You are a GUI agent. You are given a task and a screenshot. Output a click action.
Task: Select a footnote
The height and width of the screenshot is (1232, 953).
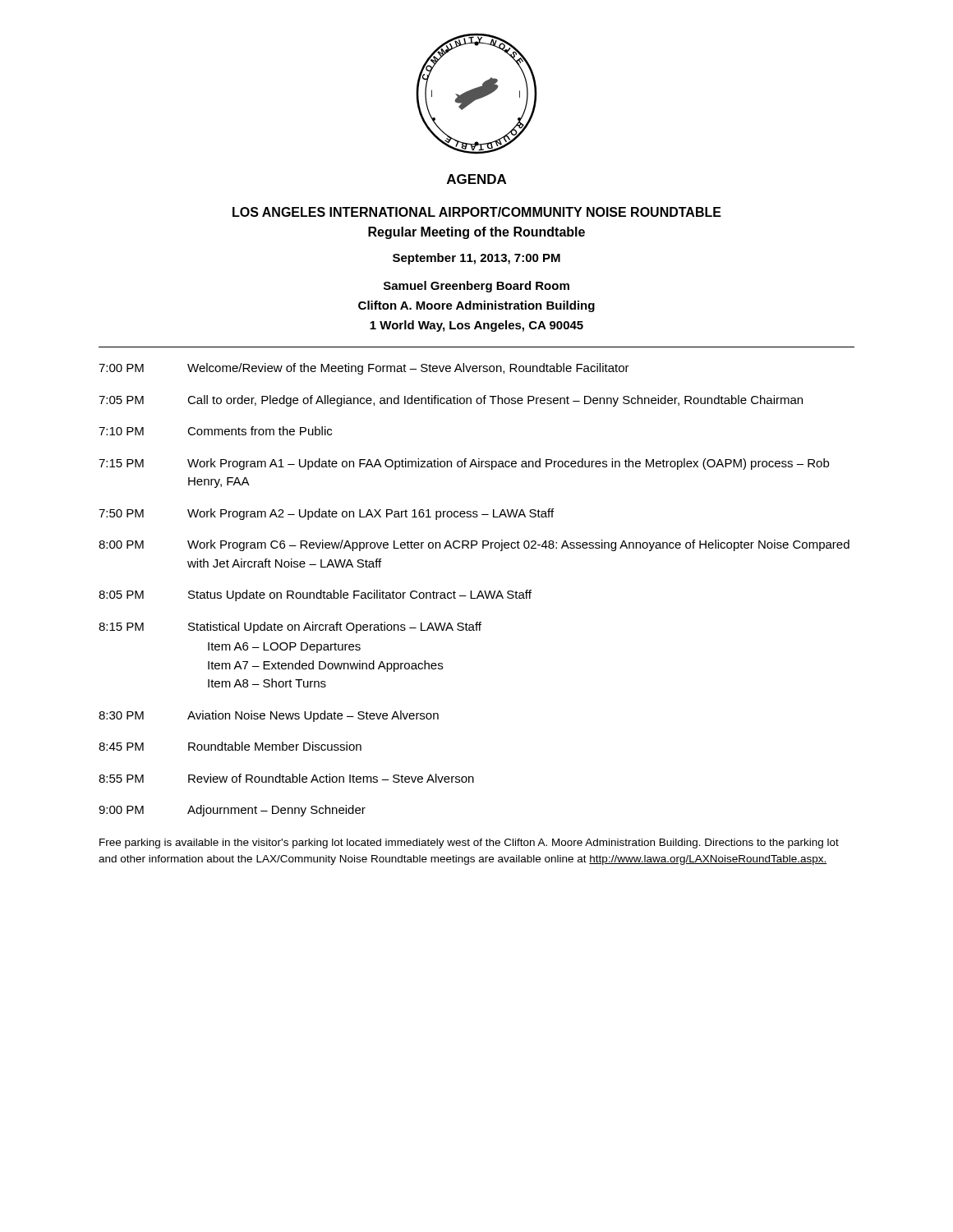469,850
